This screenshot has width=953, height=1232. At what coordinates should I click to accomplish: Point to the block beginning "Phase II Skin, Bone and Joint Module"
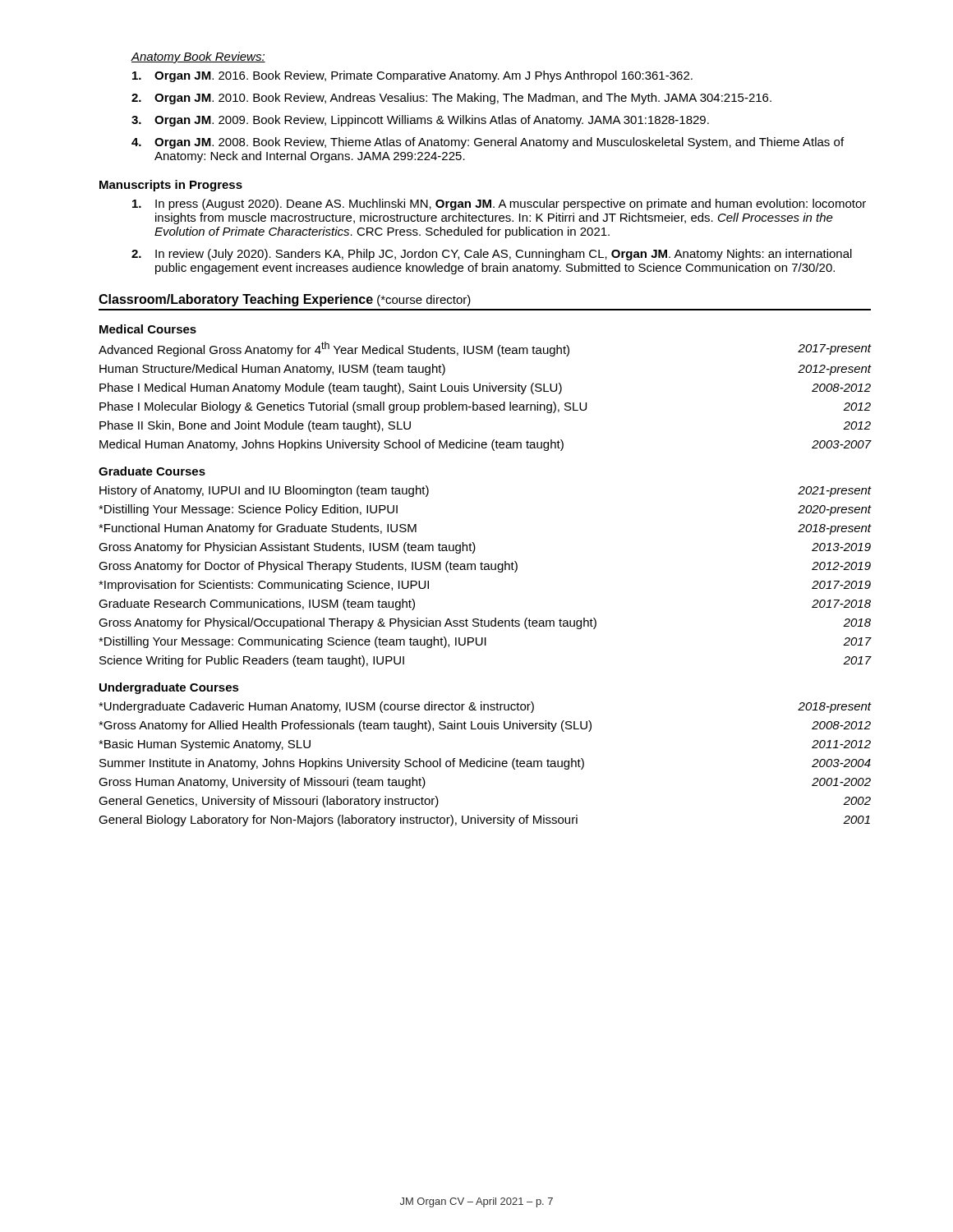pos(252,426)
